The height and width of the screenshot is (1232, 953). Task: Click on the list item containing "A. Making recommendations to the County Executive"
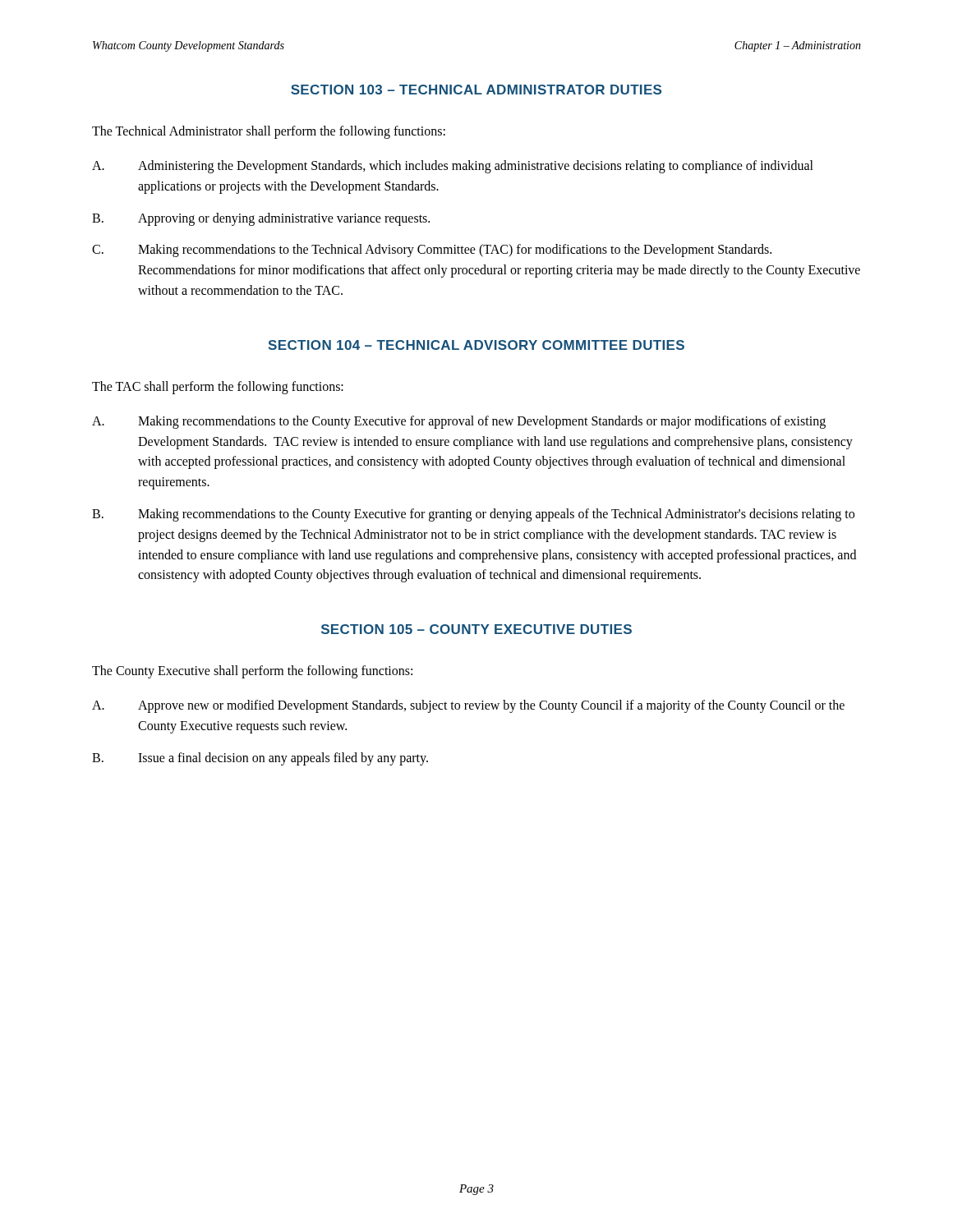pyautogui.click(x=476, y=452)
